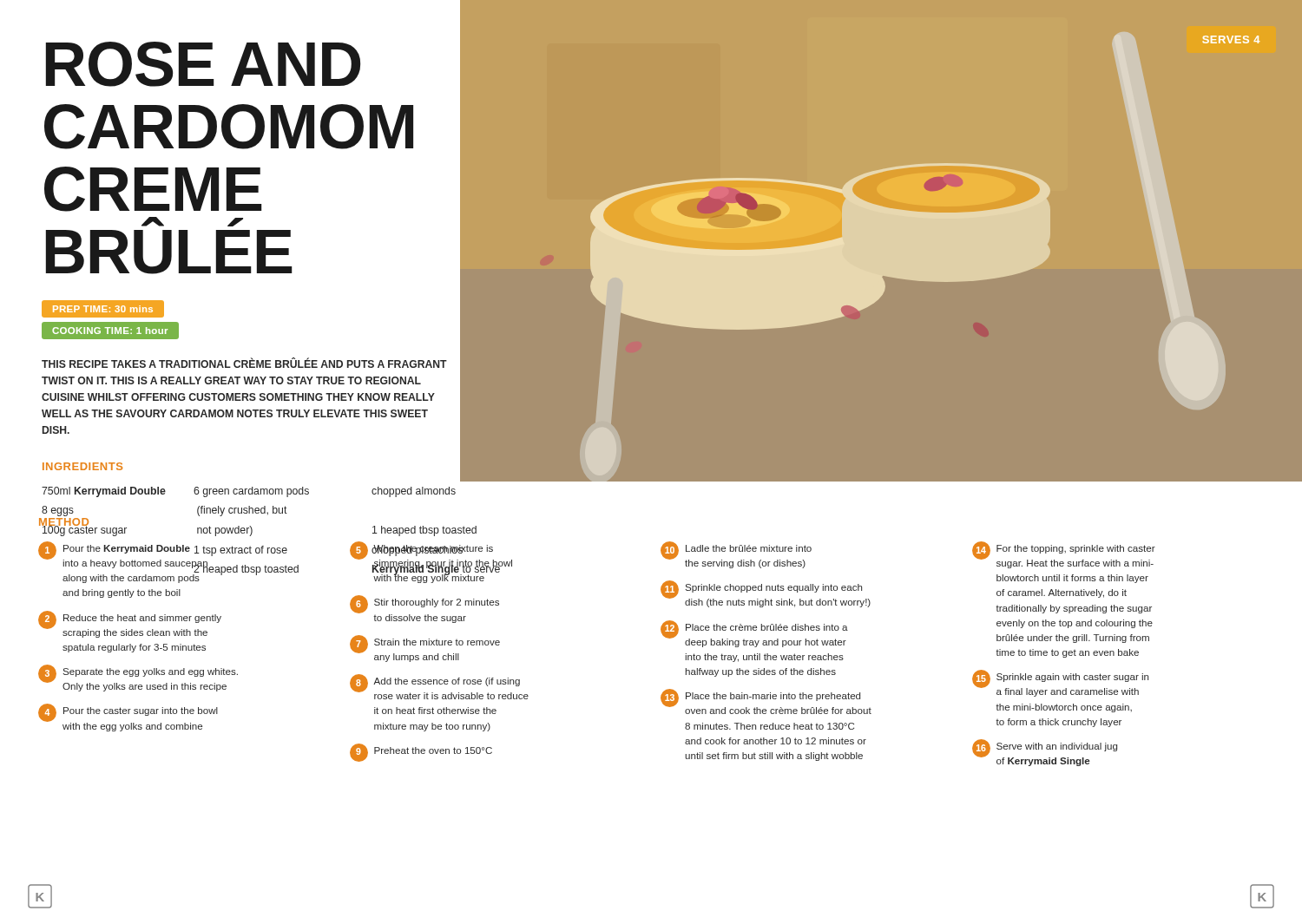The height and width of the screenshot is (924, 1302).
Task: Locate the block of text that opens with "15 Sprinkle again"
Action: click(x=1060, y=699)
